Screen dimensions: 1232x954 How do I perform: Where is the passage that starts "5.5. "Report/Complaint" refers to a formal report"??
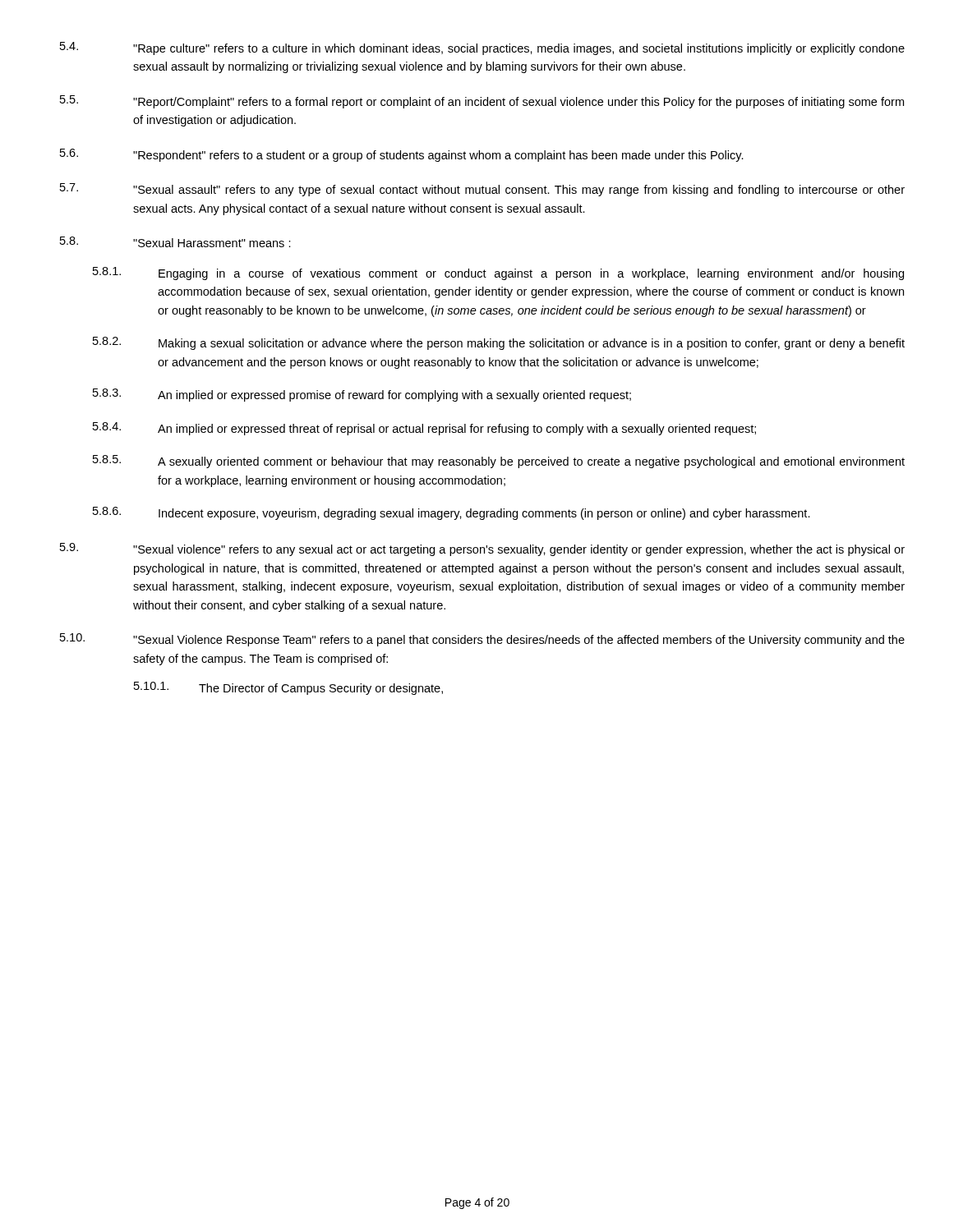pyautogui.click(x=482, y=111)
